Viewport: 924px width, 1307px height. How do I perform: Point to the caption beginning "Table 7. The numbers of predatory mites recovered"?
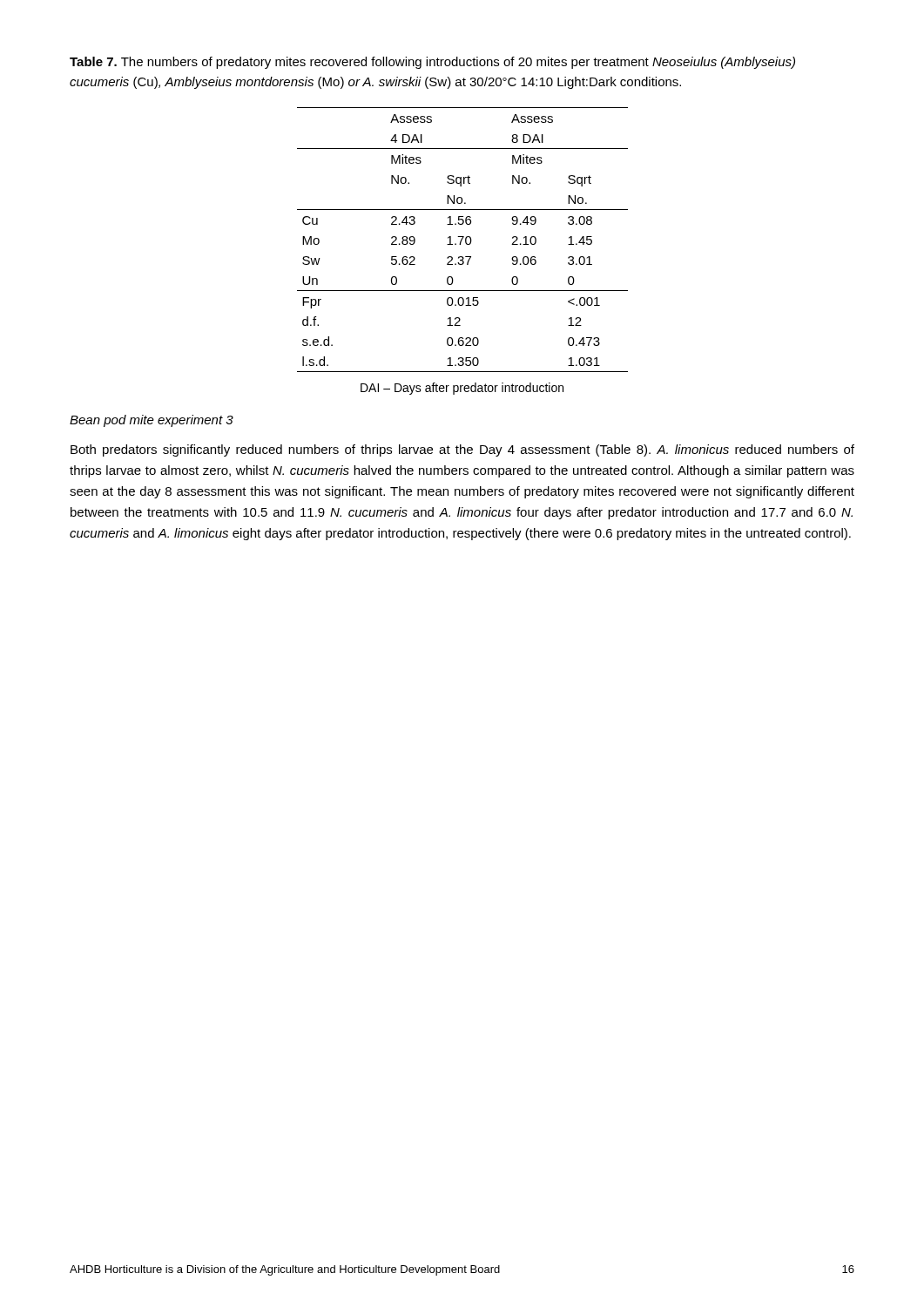433,71
